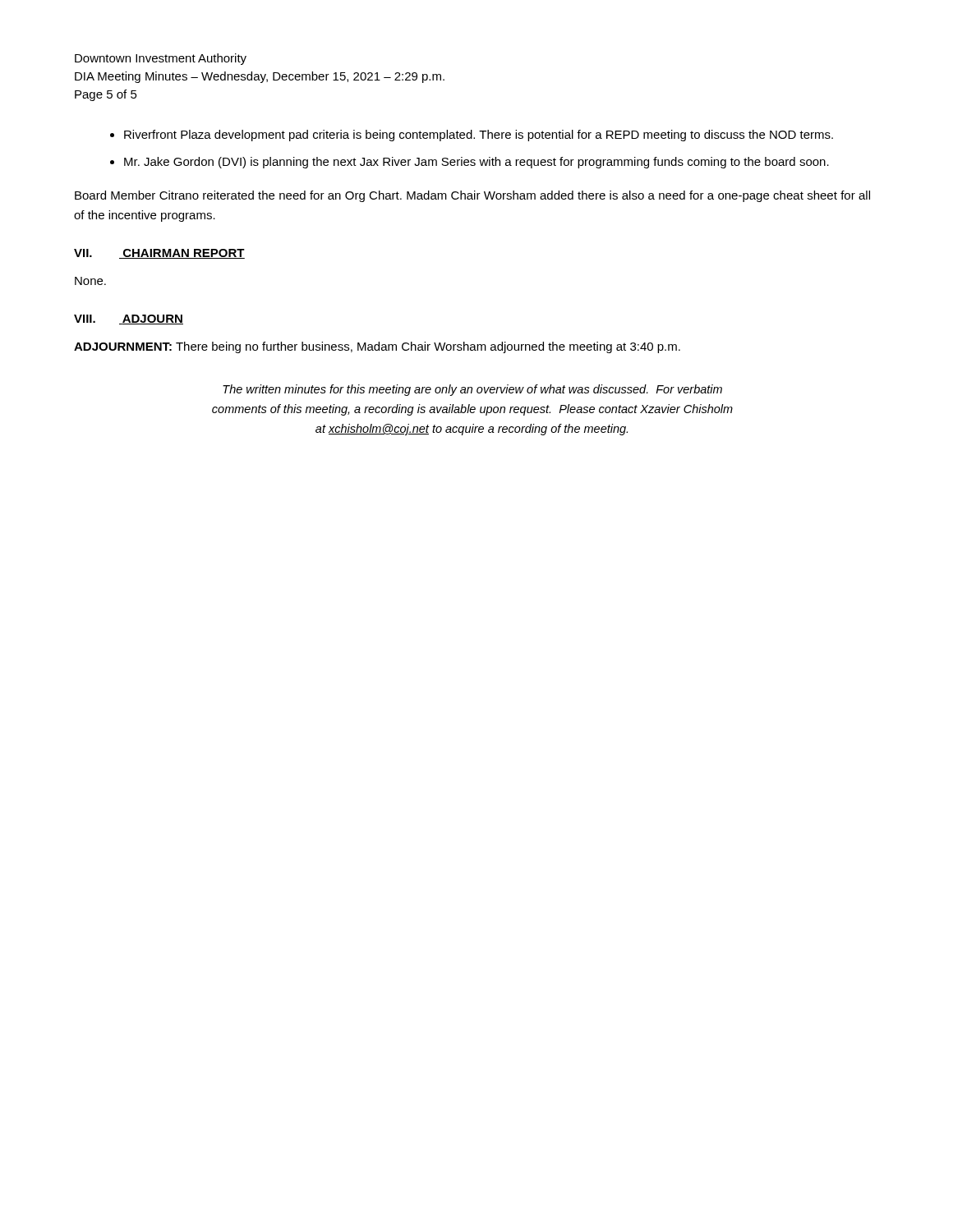Find the text block that says "ADJOURNMENT: There being no further business,"
The image size is (953, 1232).
coord(377,346)
